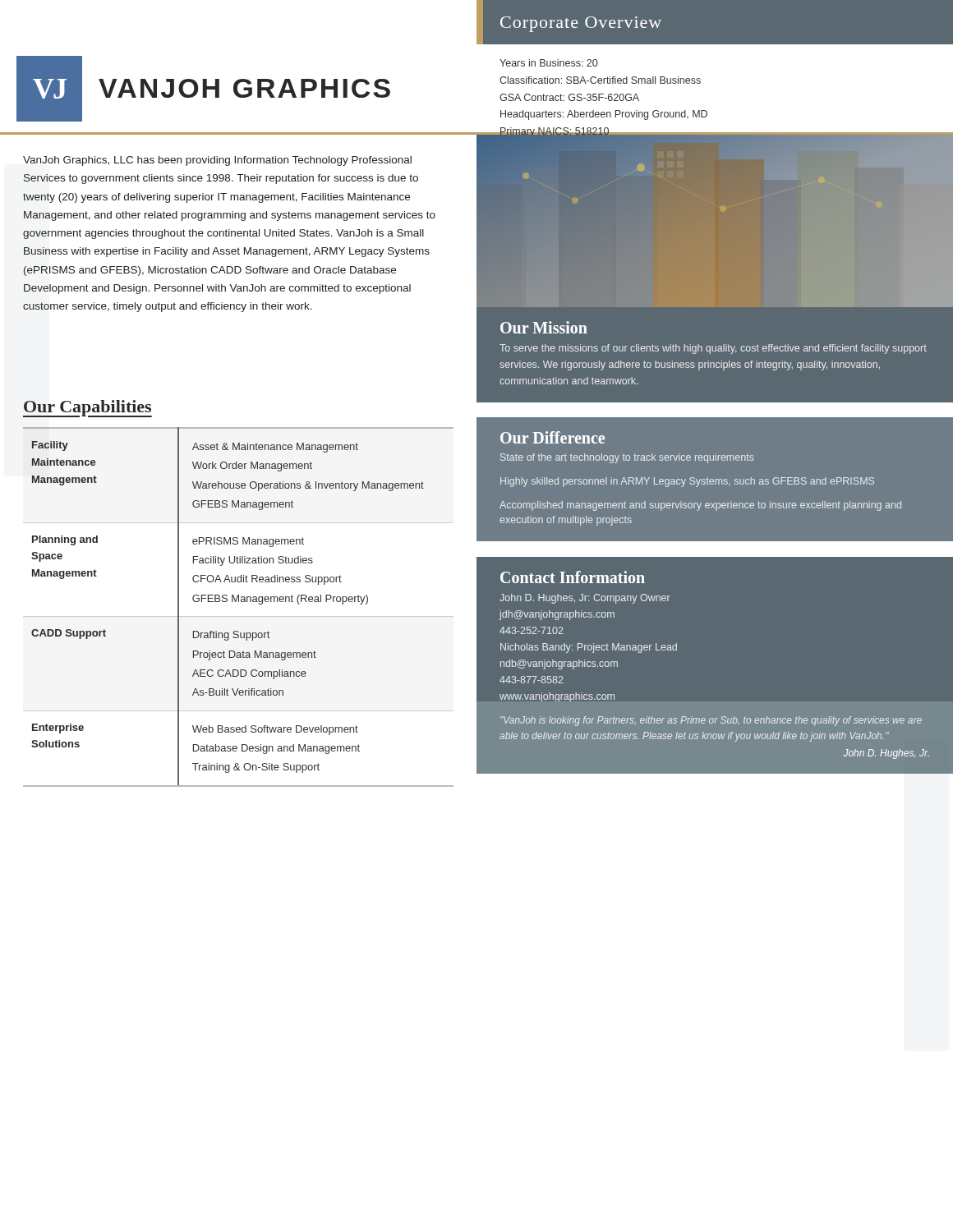Viewport: 953px width, 1232px height.
Task: Locate the text block that says ""VanJoh is looking for Partners, either as"
Action: (715, 736)
